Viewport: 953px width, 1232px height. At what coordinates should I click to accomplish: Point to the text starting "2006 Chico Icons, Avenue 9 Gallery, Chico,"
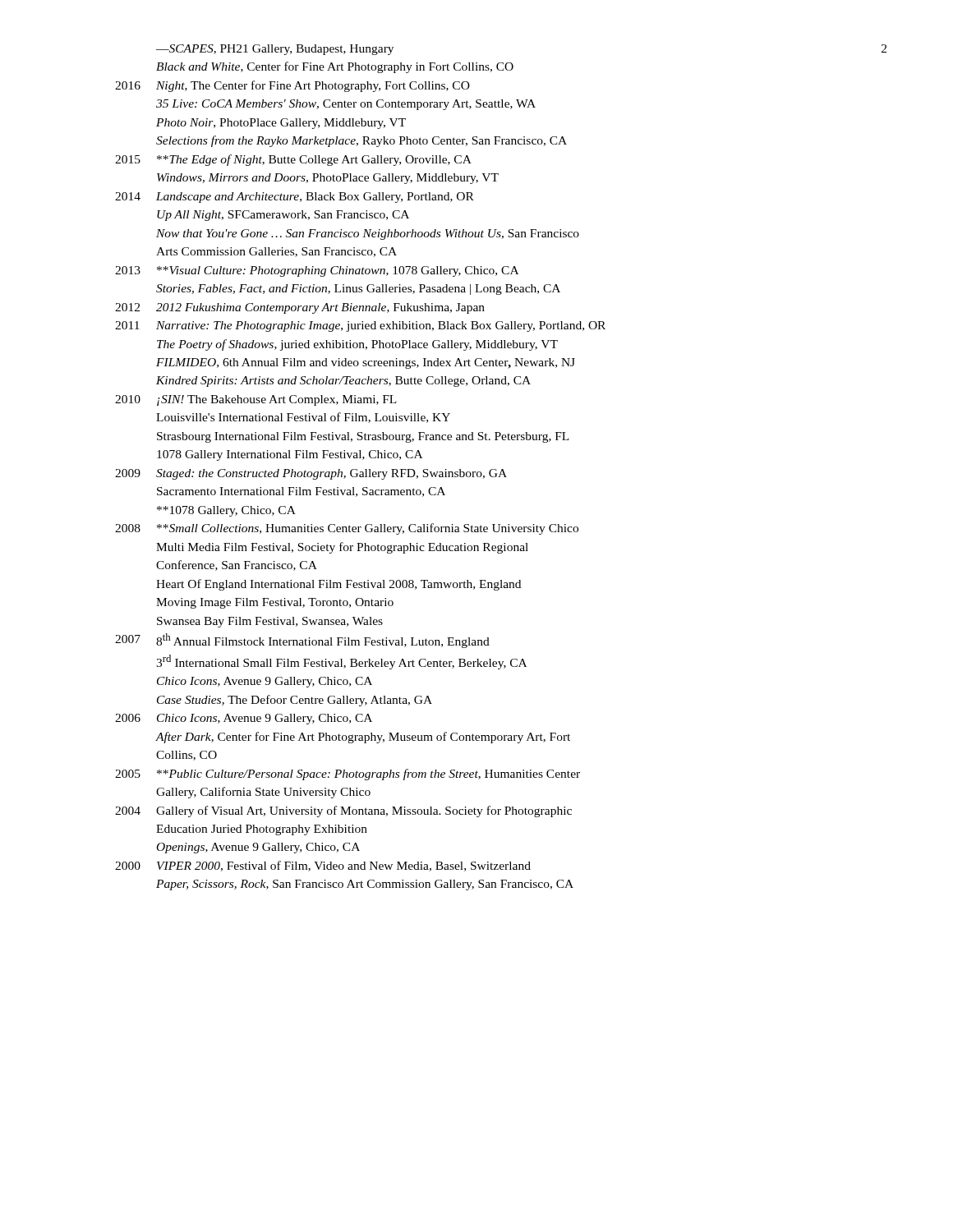point(501,737)
